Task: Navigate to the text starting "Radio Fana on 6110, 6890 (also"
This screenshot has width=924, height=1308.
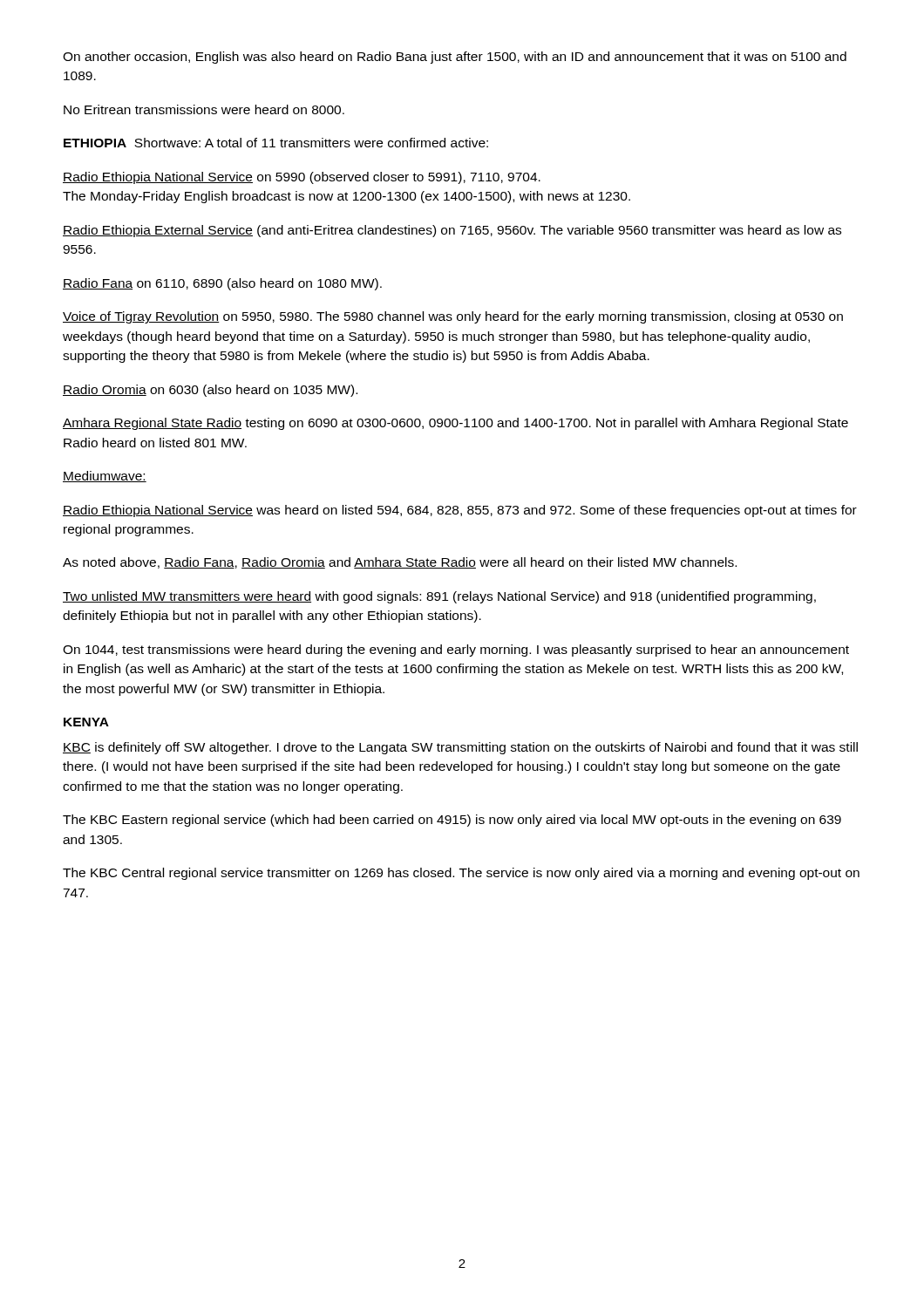Action: pyautogui.click(x=223, y=283)
